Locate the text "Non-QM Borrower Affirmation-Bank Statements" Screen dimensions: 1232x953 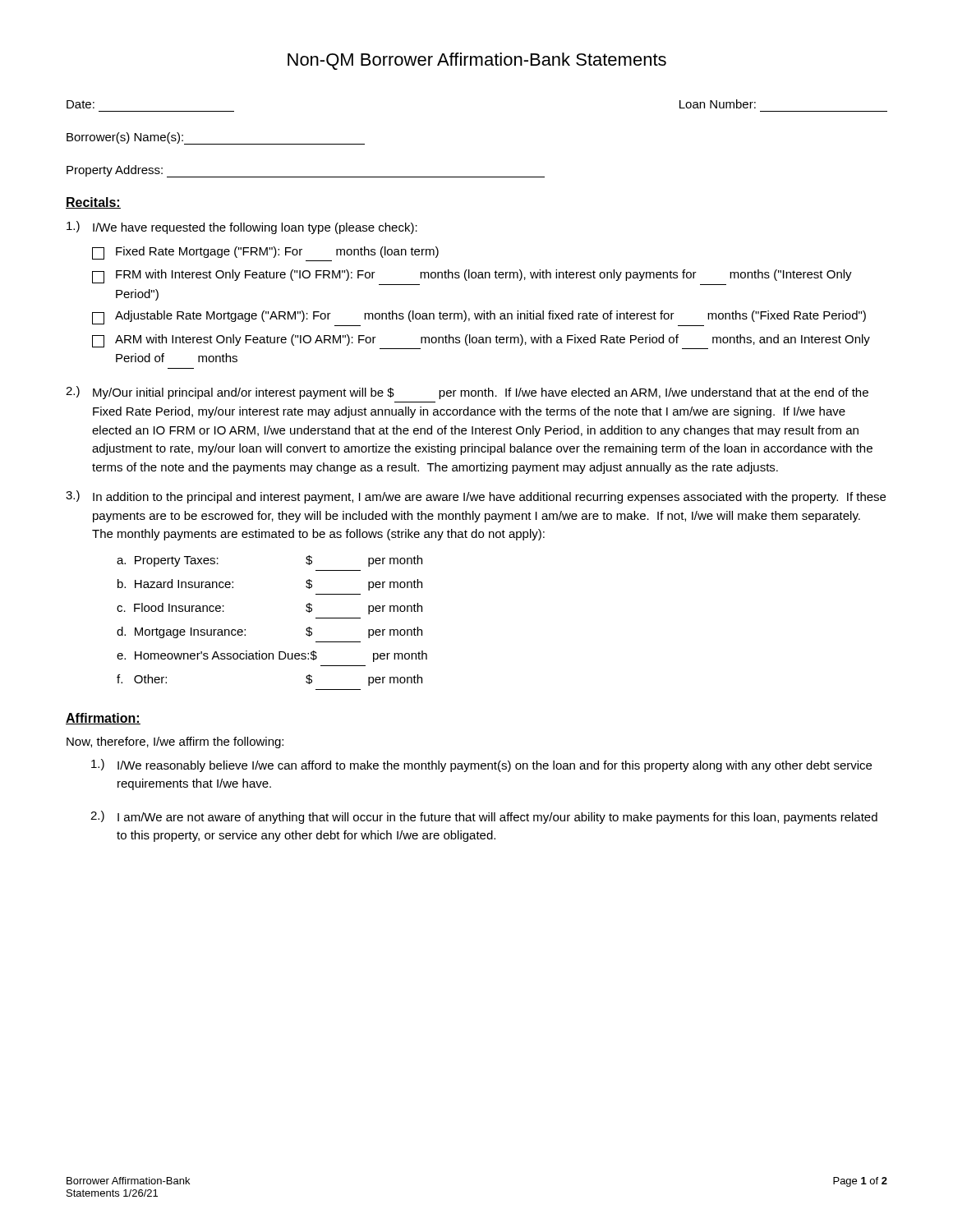pyautogui.click(x=476, y=60)
